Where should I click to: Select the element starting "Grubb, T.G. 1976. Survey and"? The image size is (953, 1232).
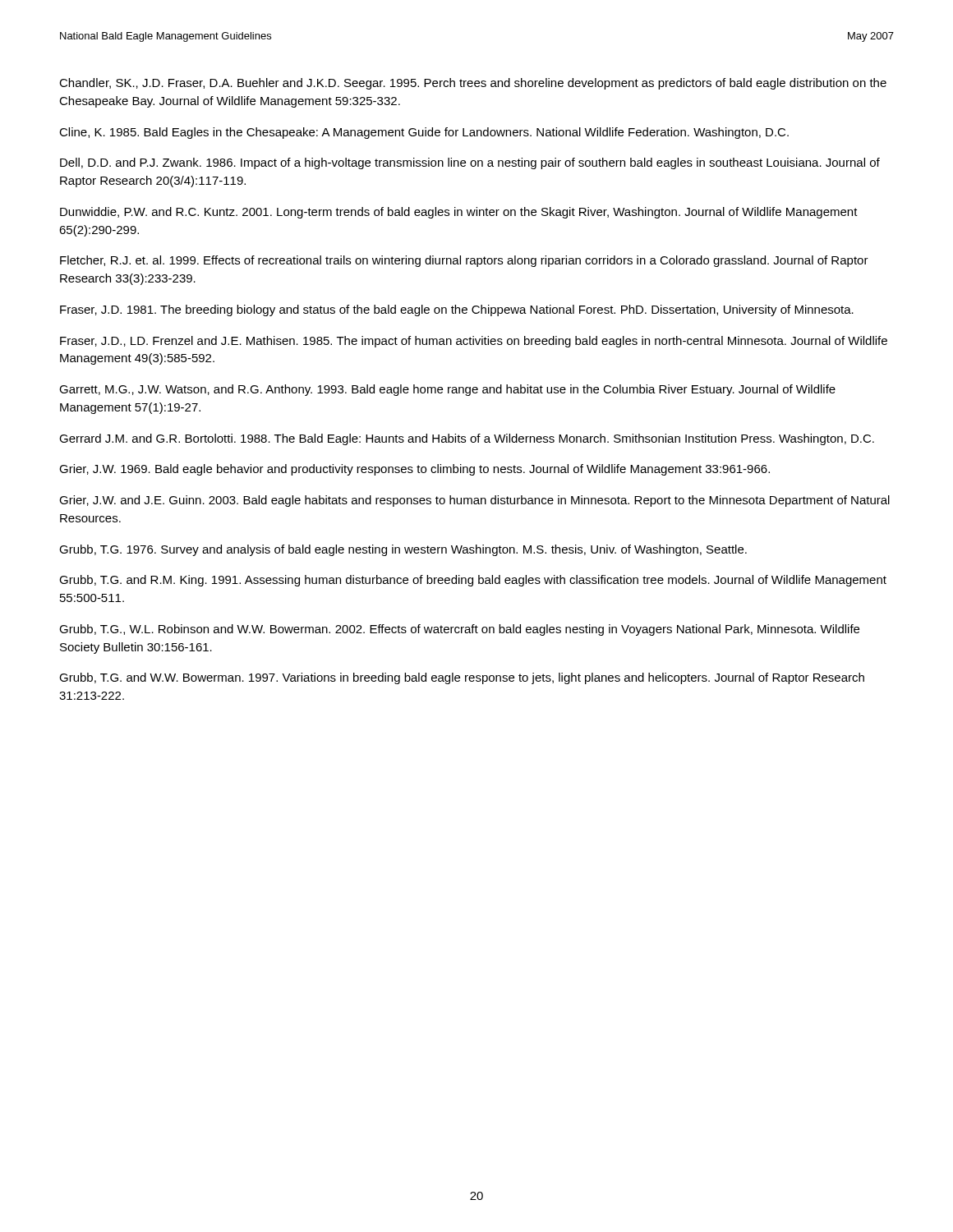click(x=403, y=549)
